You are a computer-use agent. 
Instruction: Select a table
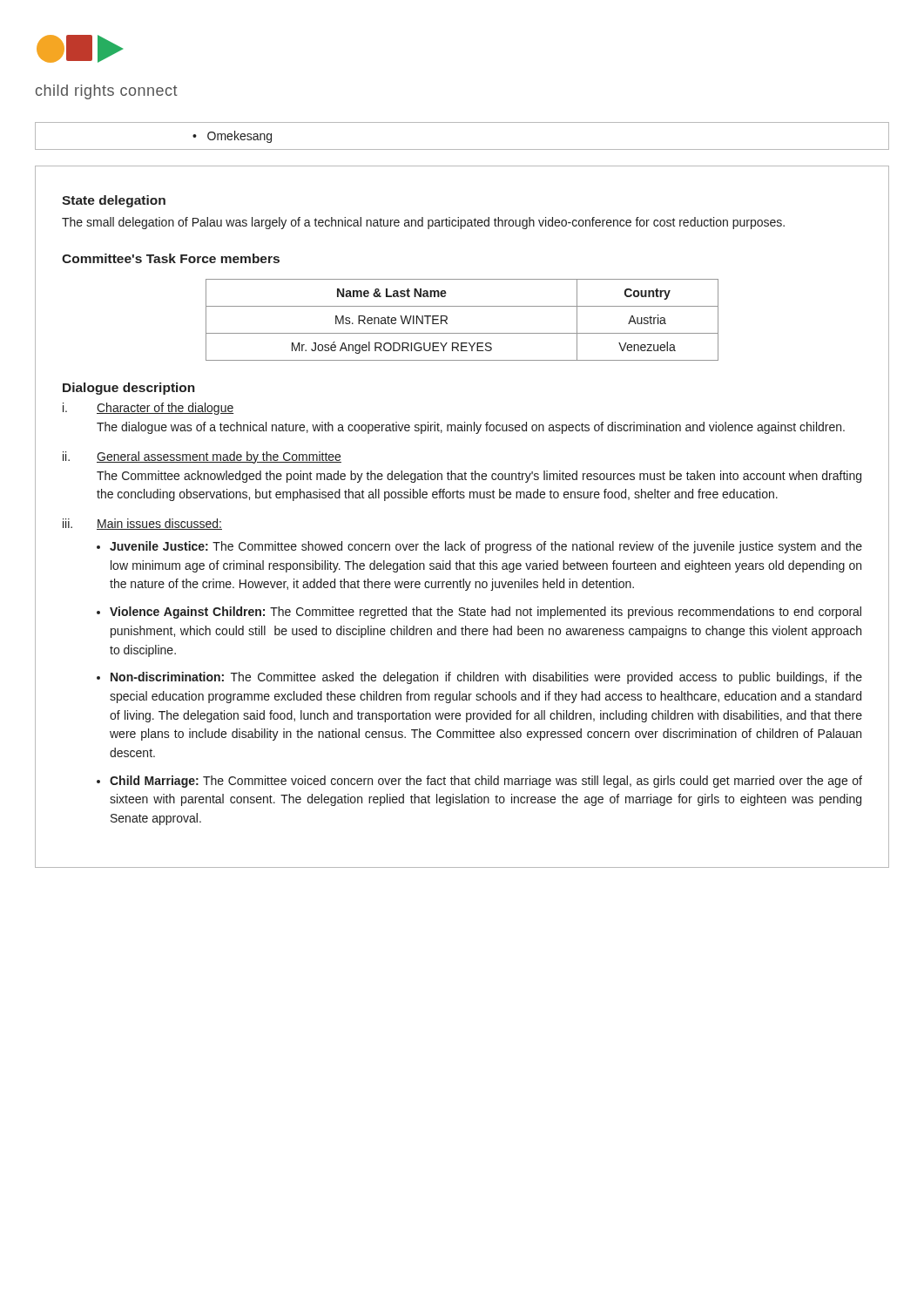pyautogui.click(x=462, y=320)
